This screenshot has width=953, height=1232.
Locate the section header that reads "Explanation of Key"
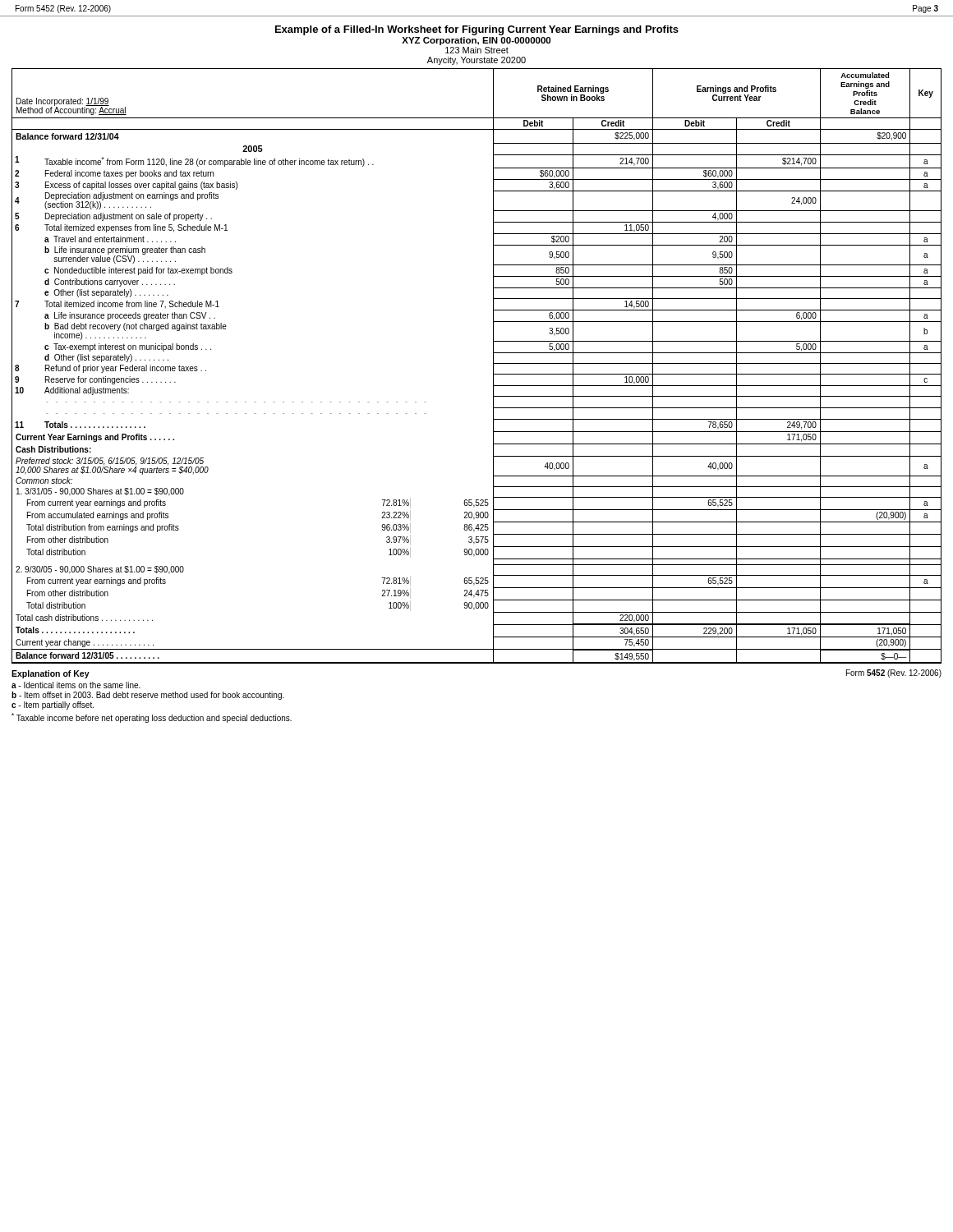pyautogui.click(x=50, y=674)
